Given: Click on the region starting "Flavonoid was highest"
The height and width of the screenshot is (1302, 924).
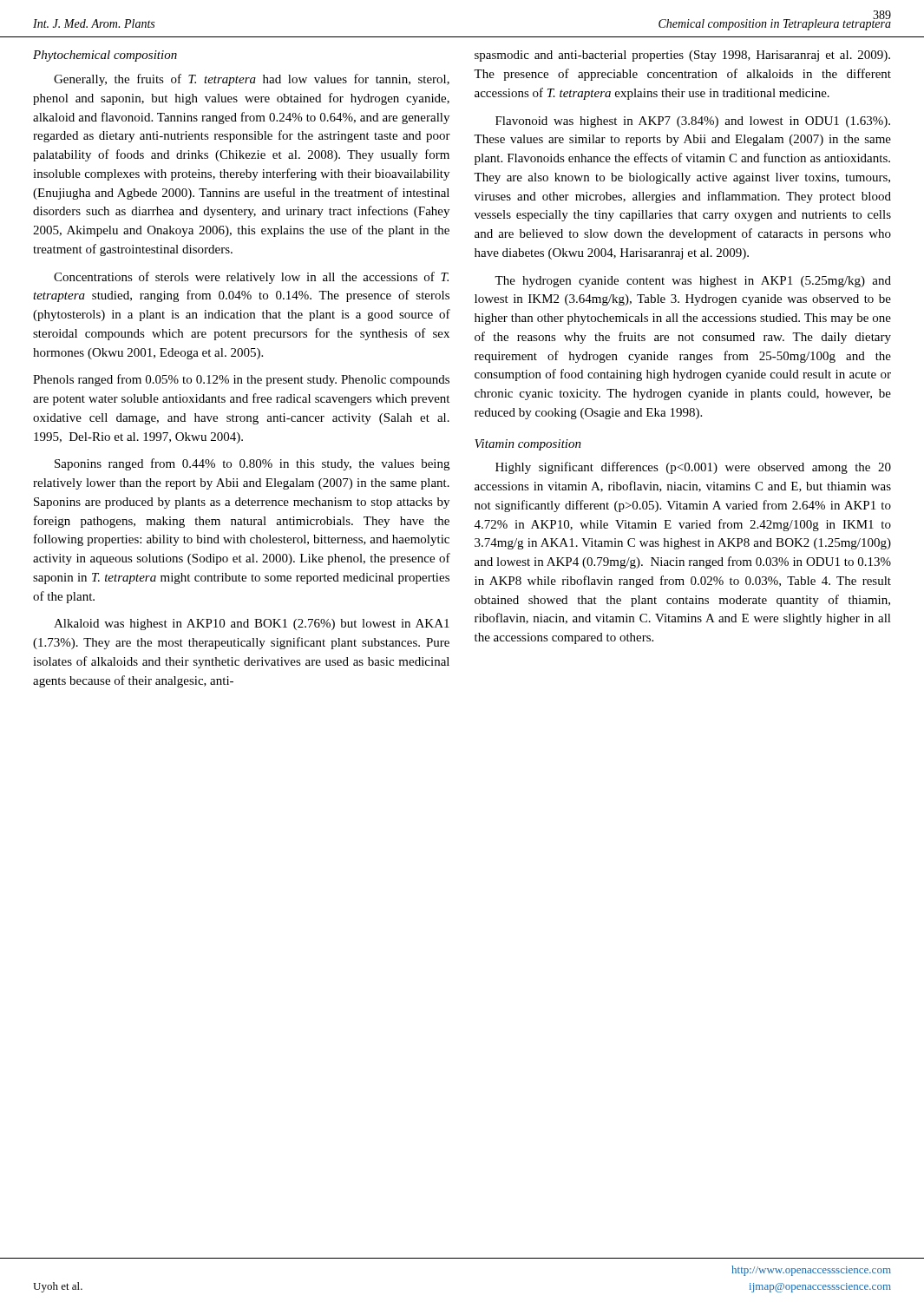Looking at the screenshot, I should tap(683, 187).
